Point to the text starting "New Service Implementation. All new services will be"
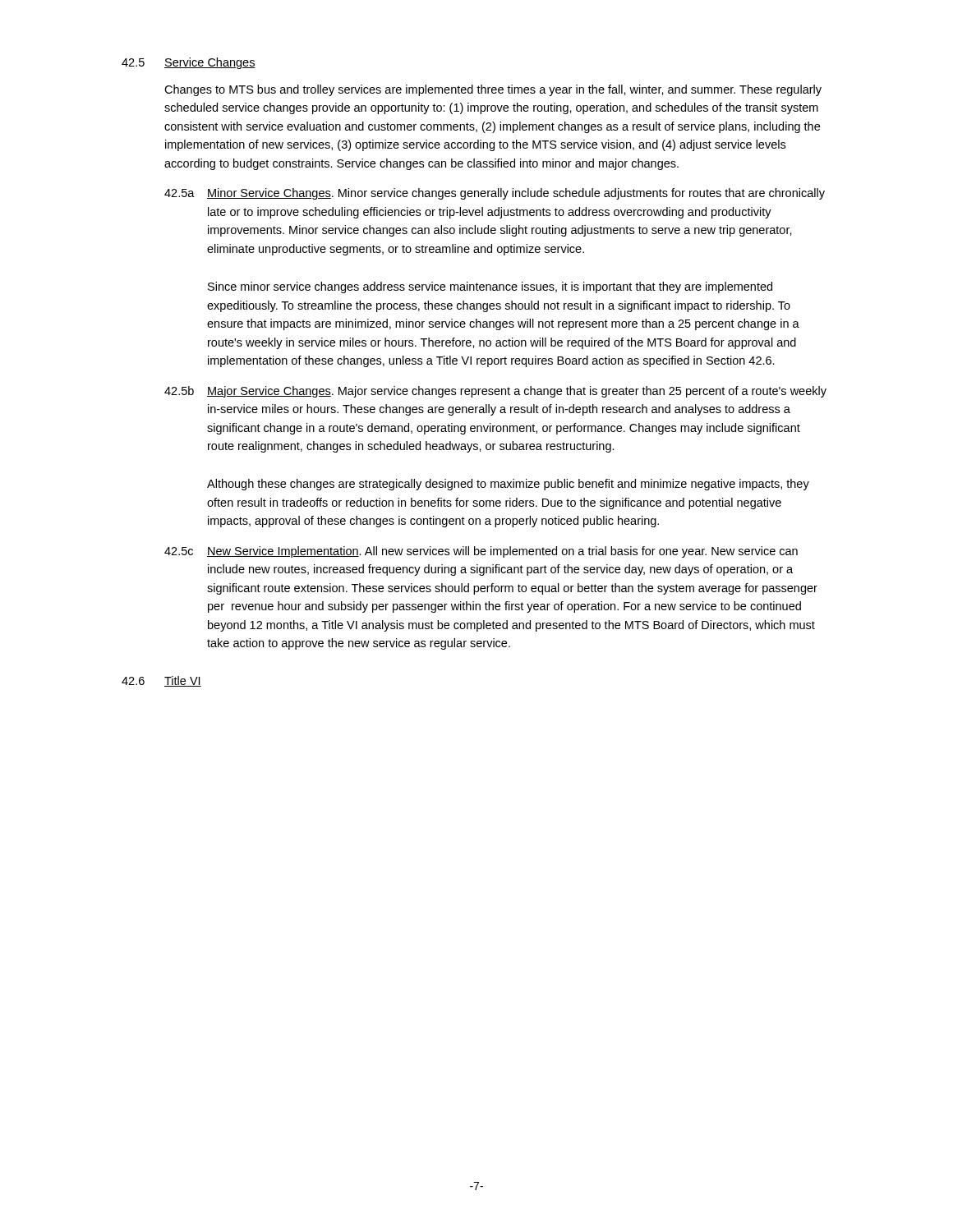This screenshot has width=953, height=1232. pyautogui.click(x=518, y=597)
